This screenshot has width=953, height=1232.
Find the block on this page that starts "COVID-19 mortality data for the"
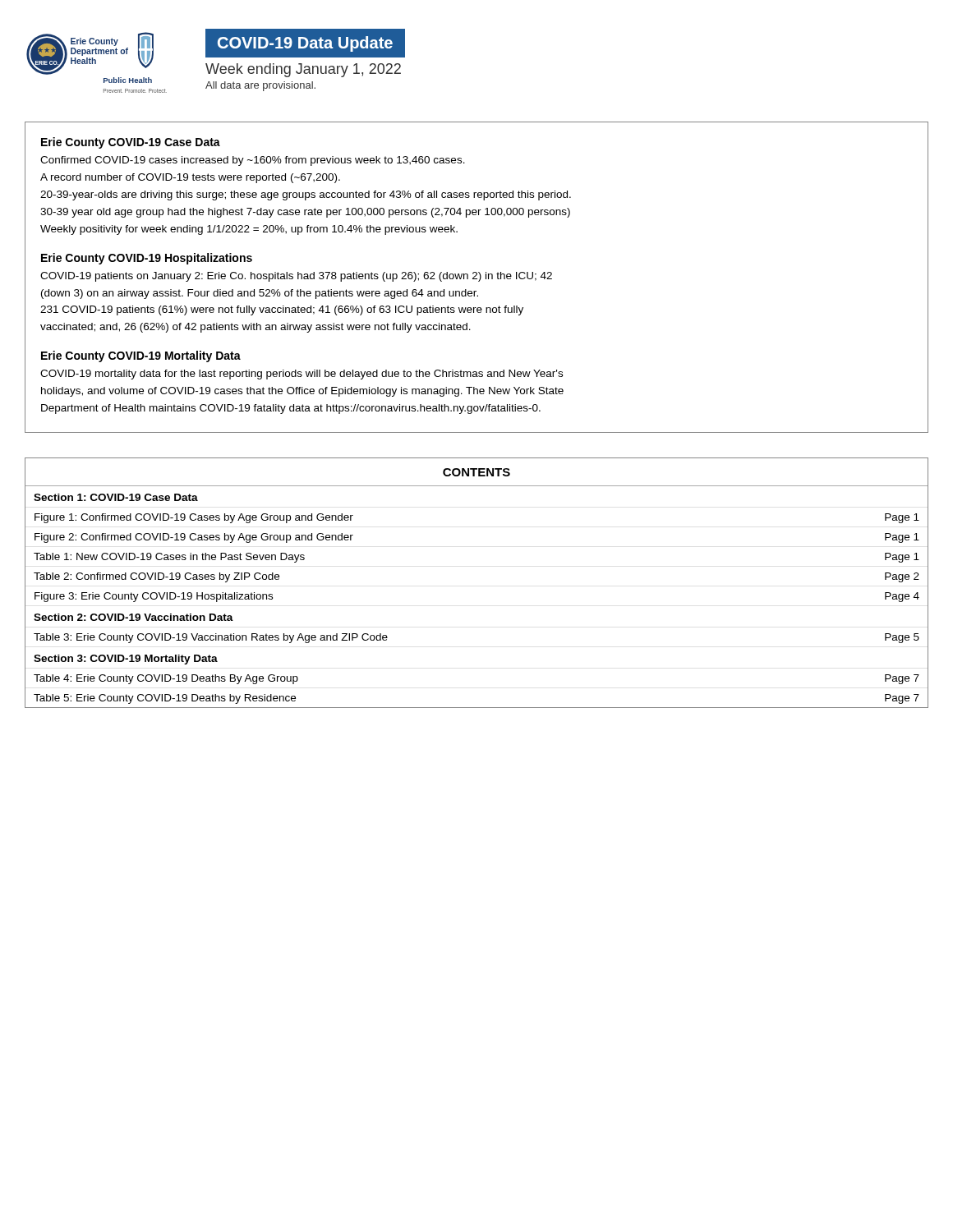302,391
